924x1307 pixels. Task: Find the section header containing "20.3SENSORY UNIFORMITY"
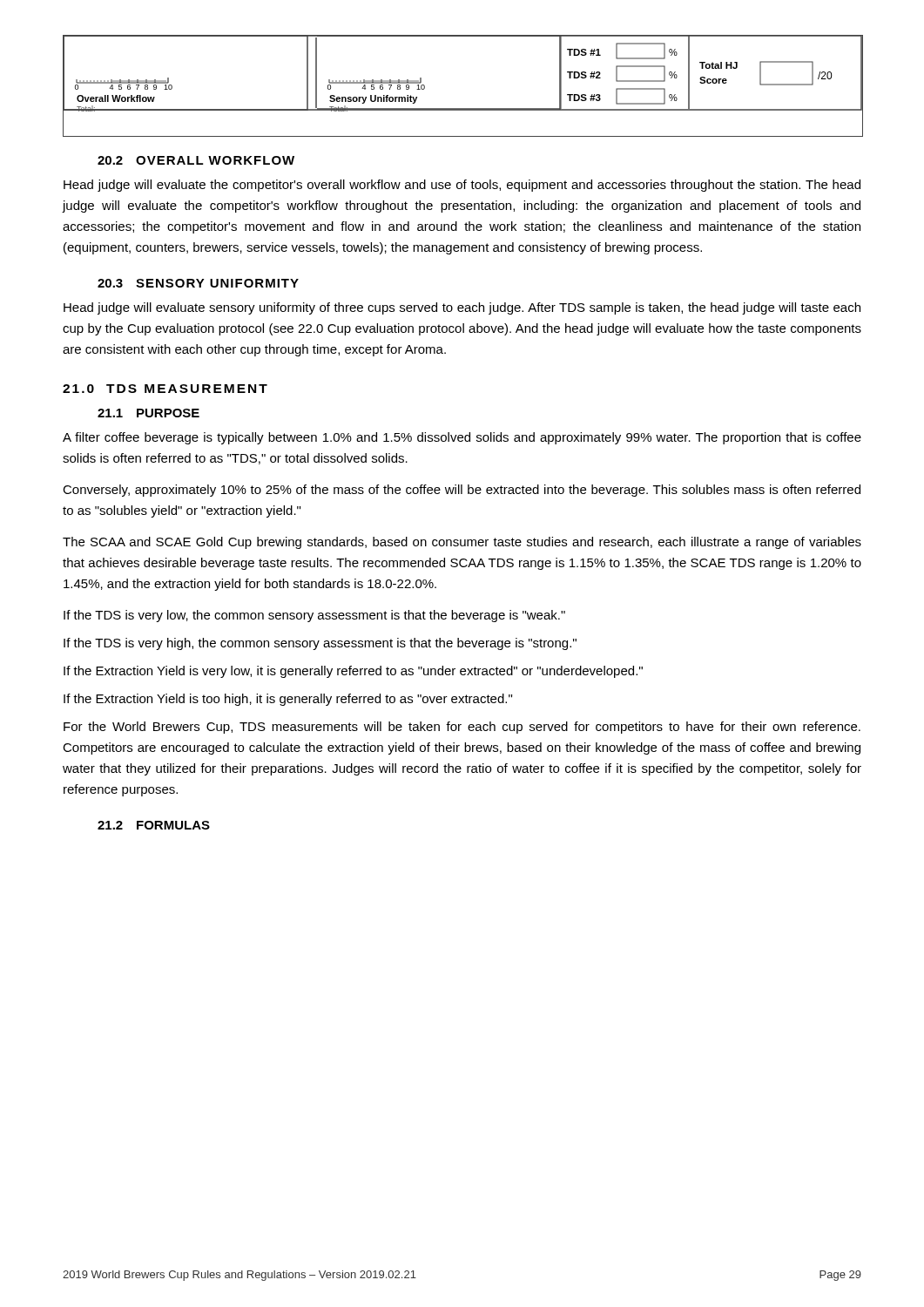coord(199,283)
